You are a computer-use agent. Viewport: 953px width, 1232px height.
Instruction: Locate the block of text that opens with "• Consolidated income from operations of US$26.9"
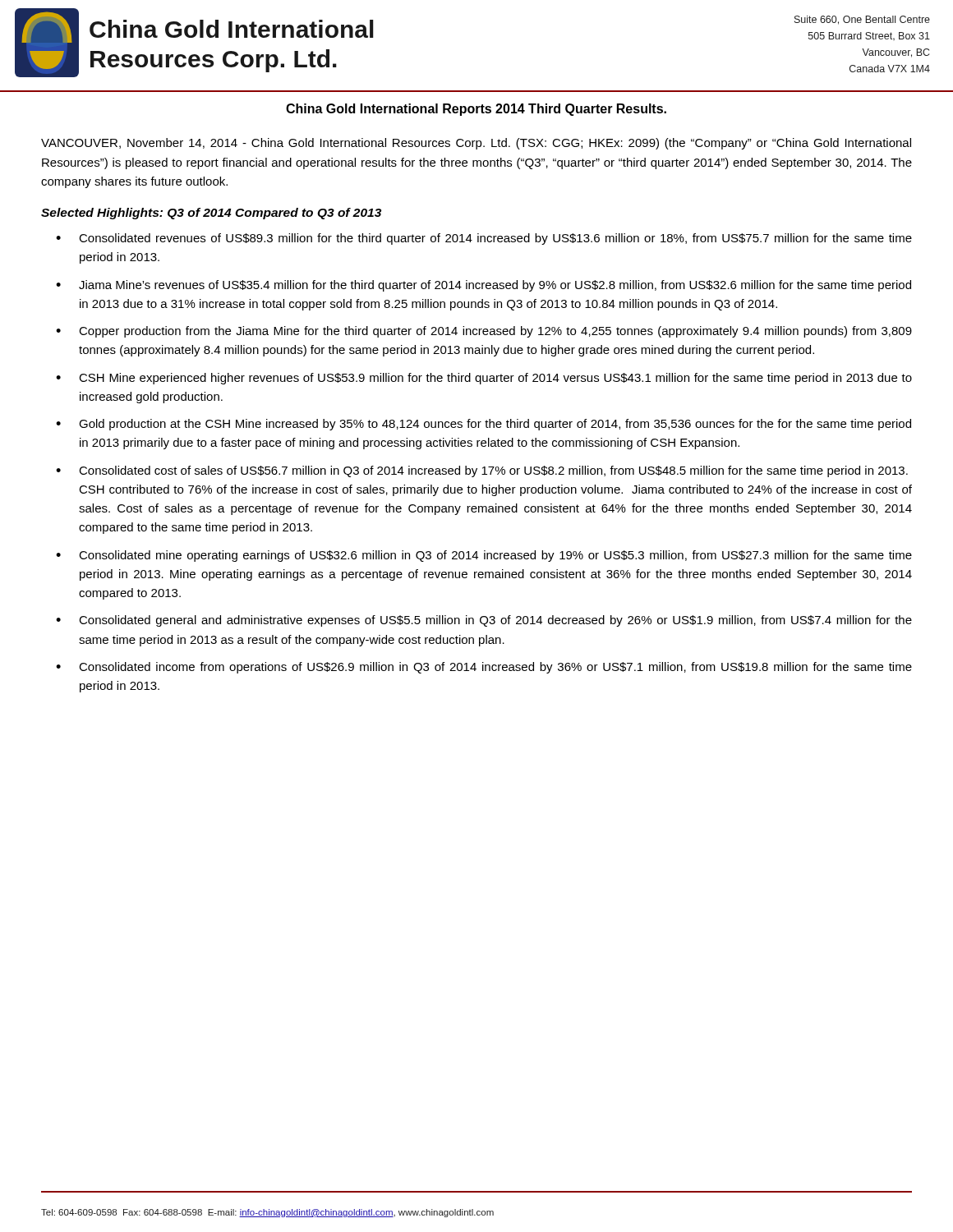pos(484,676)
